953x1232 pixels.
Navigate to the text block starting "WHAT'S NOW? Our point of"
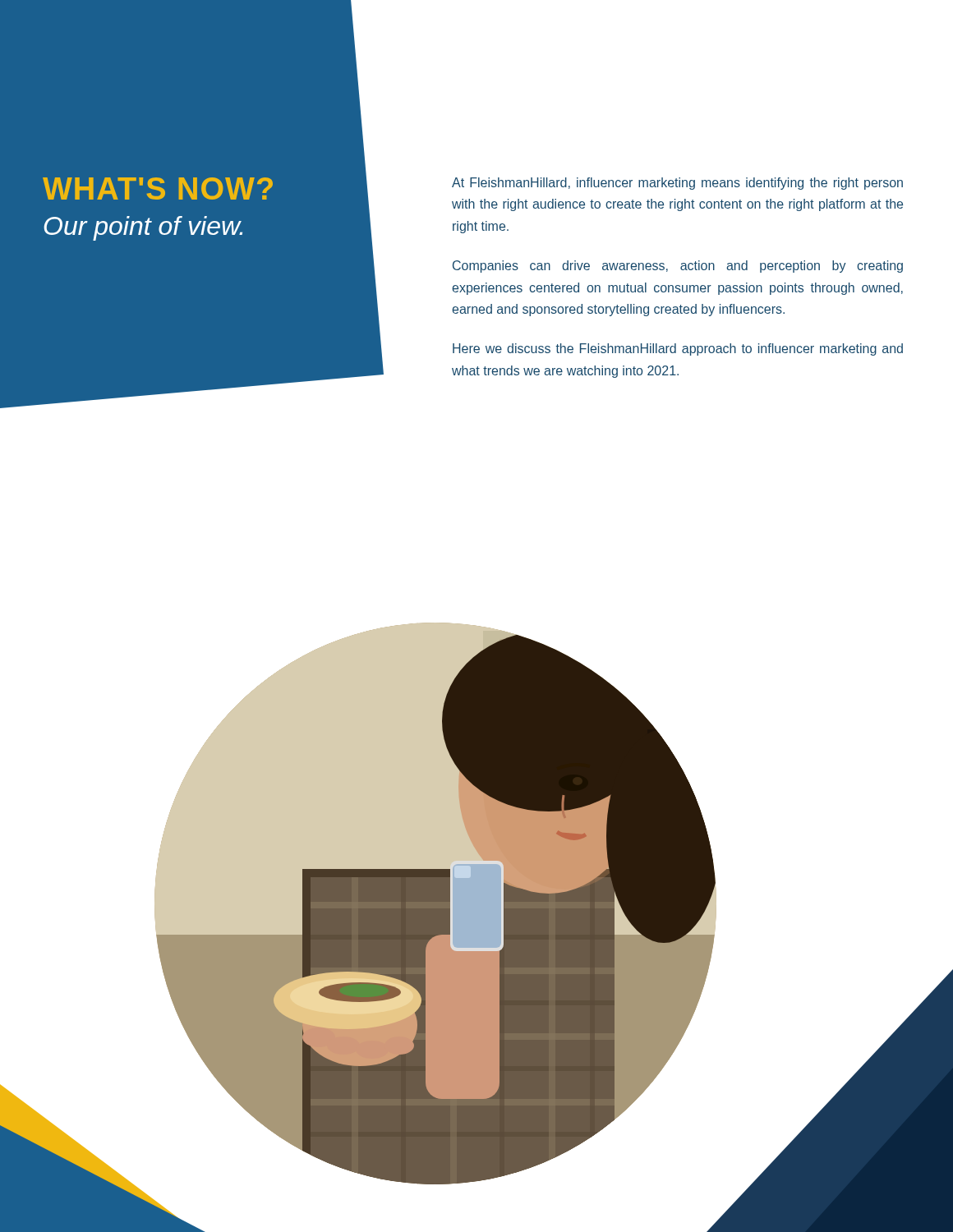point(159,207)
